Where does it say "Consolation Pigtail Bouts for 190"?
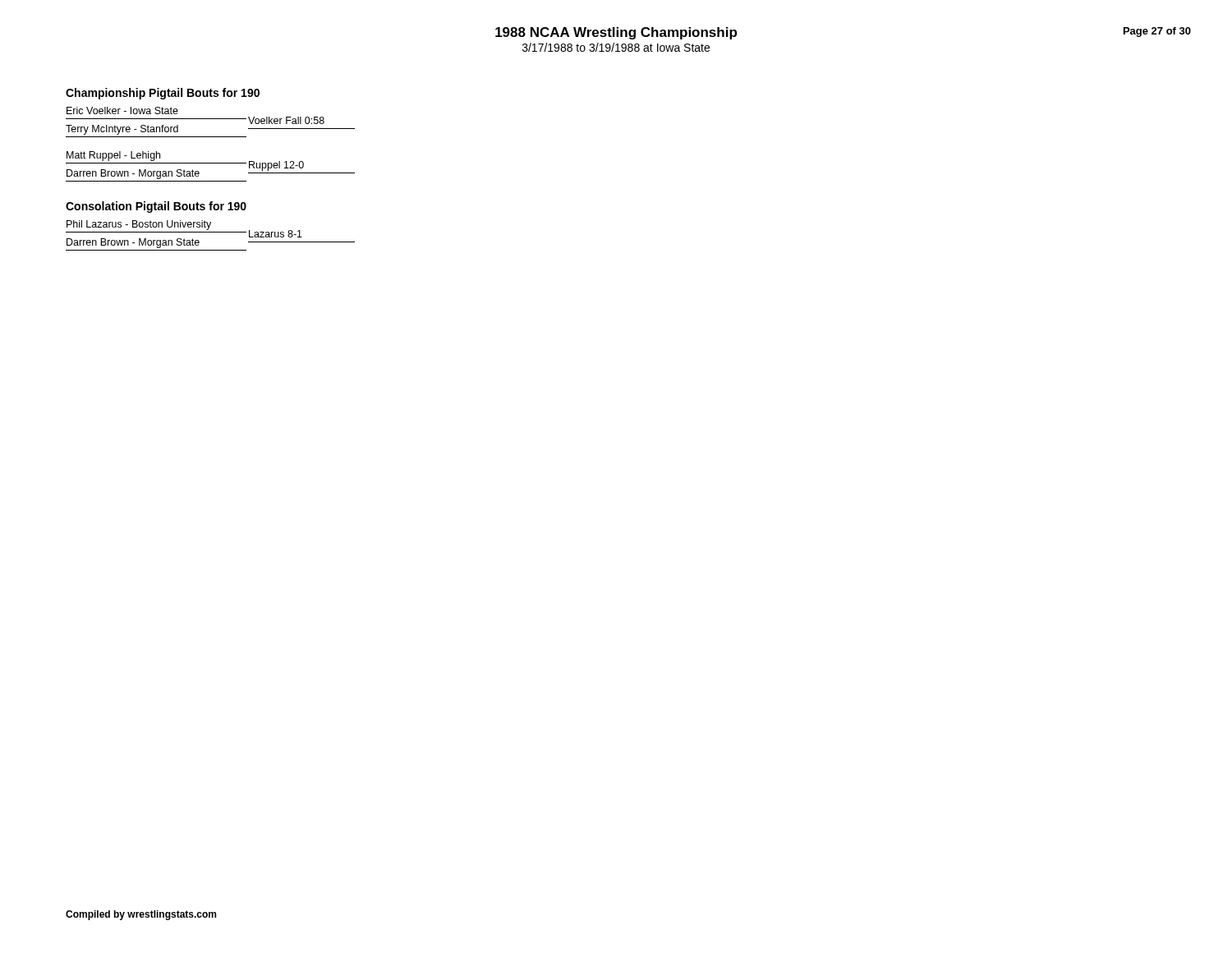The width and height of the screenshot is (1232, 953). pyautogui.click(x=156, y=206)
